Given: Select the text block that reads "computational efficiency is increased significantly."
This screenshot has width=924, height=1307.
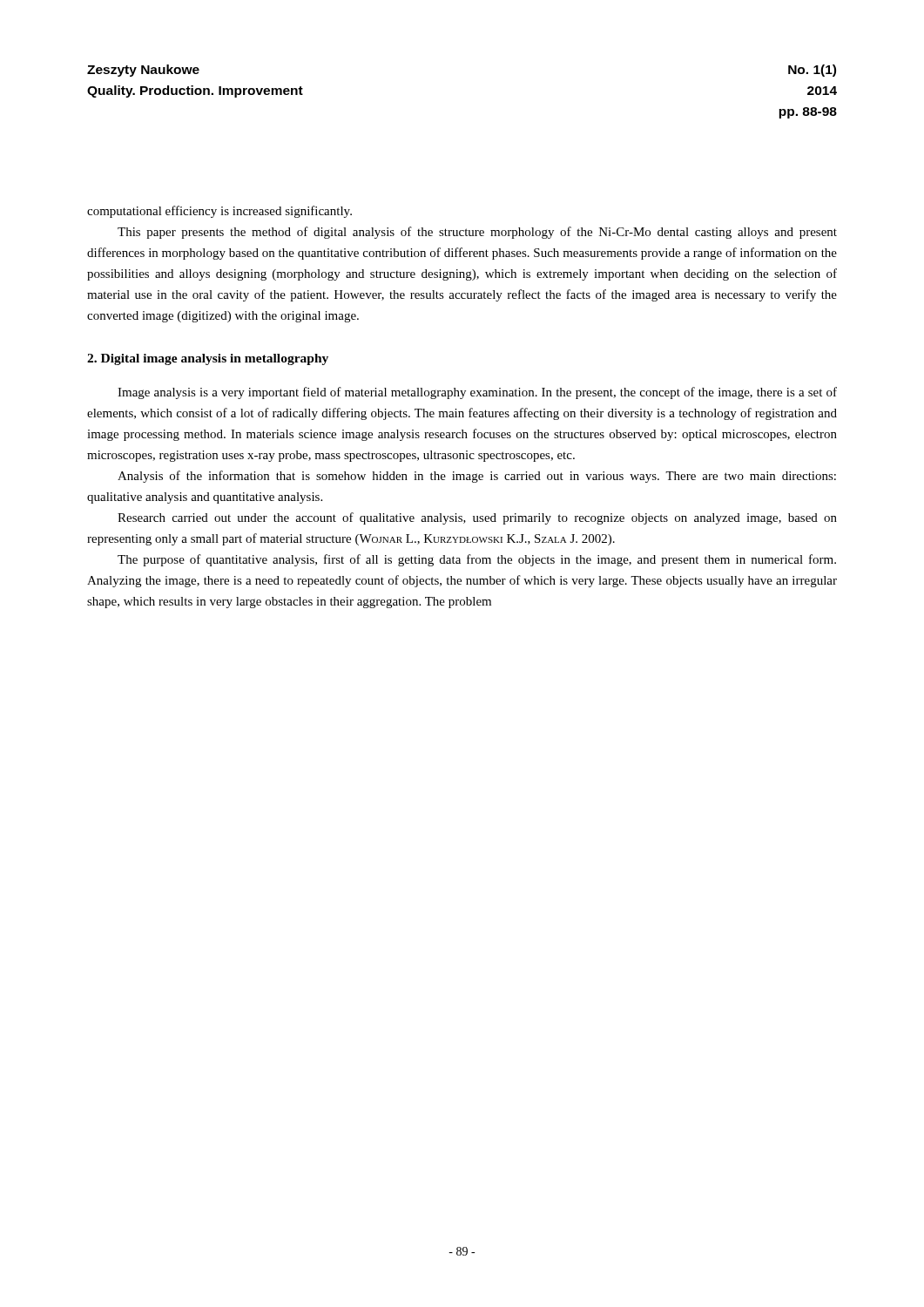Looking at the screenshot, I should point(462,263).
